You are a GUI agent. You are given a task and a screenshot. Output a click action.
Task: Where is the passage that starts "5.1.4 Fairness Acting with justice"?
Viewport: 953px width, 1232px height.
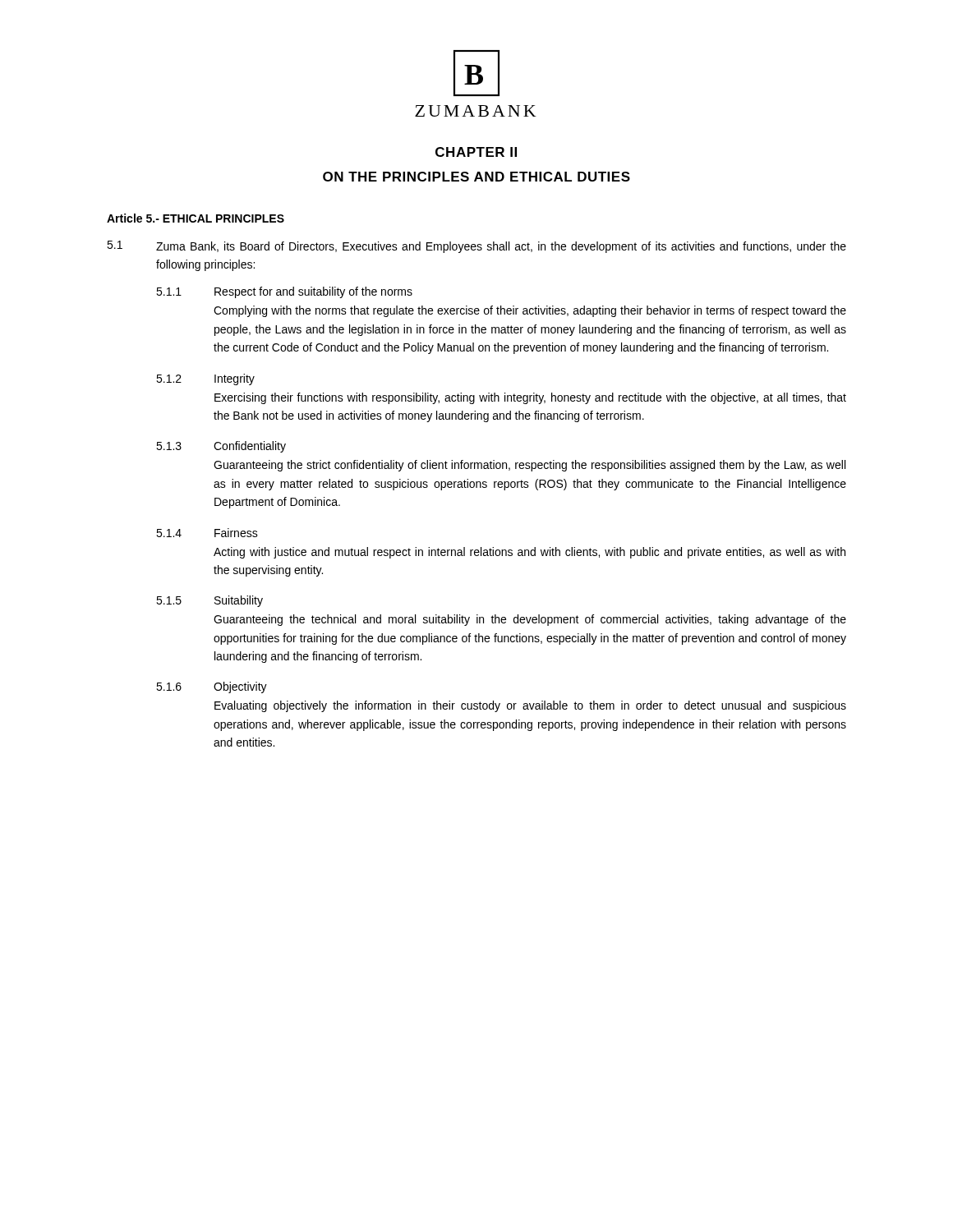(x=501, y=553)
